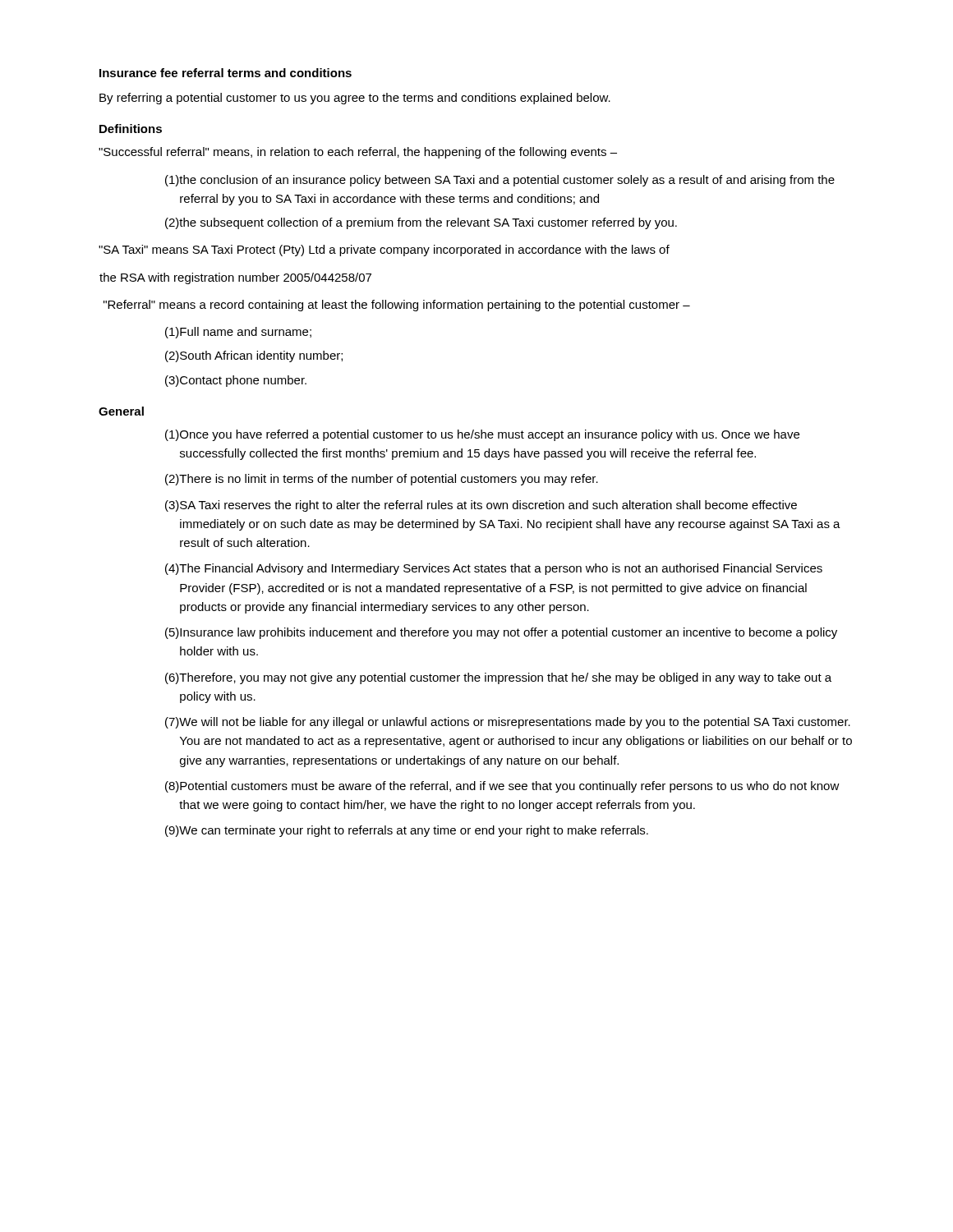This screenshot has height=1232, width=953.
Task: Click on the region starting "(5) Insurance law"
Action: (497, 642)
